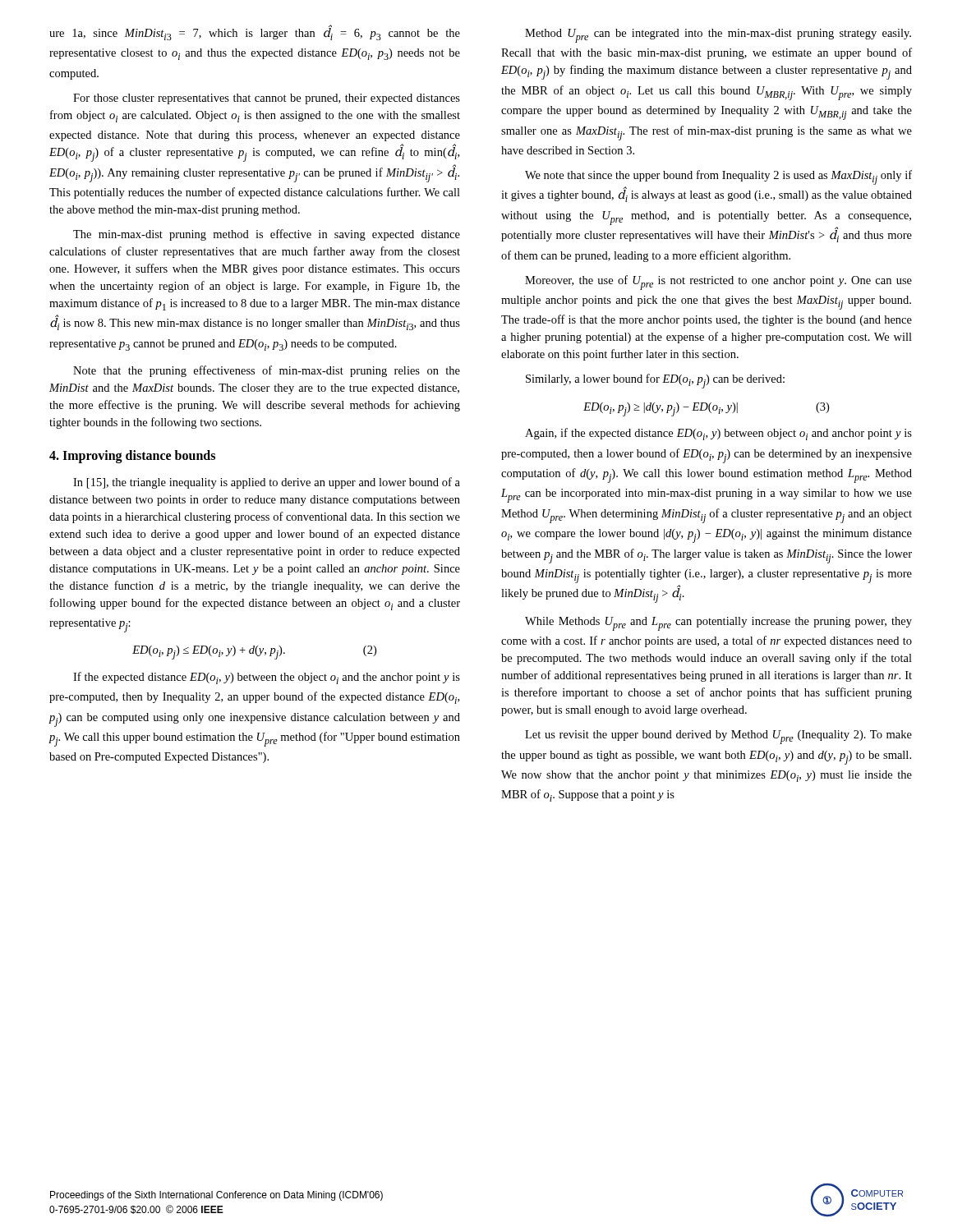Click on the text block containing "In [15], the triangle inequality"
The image size is (953, 1232).
click(255, 554)
